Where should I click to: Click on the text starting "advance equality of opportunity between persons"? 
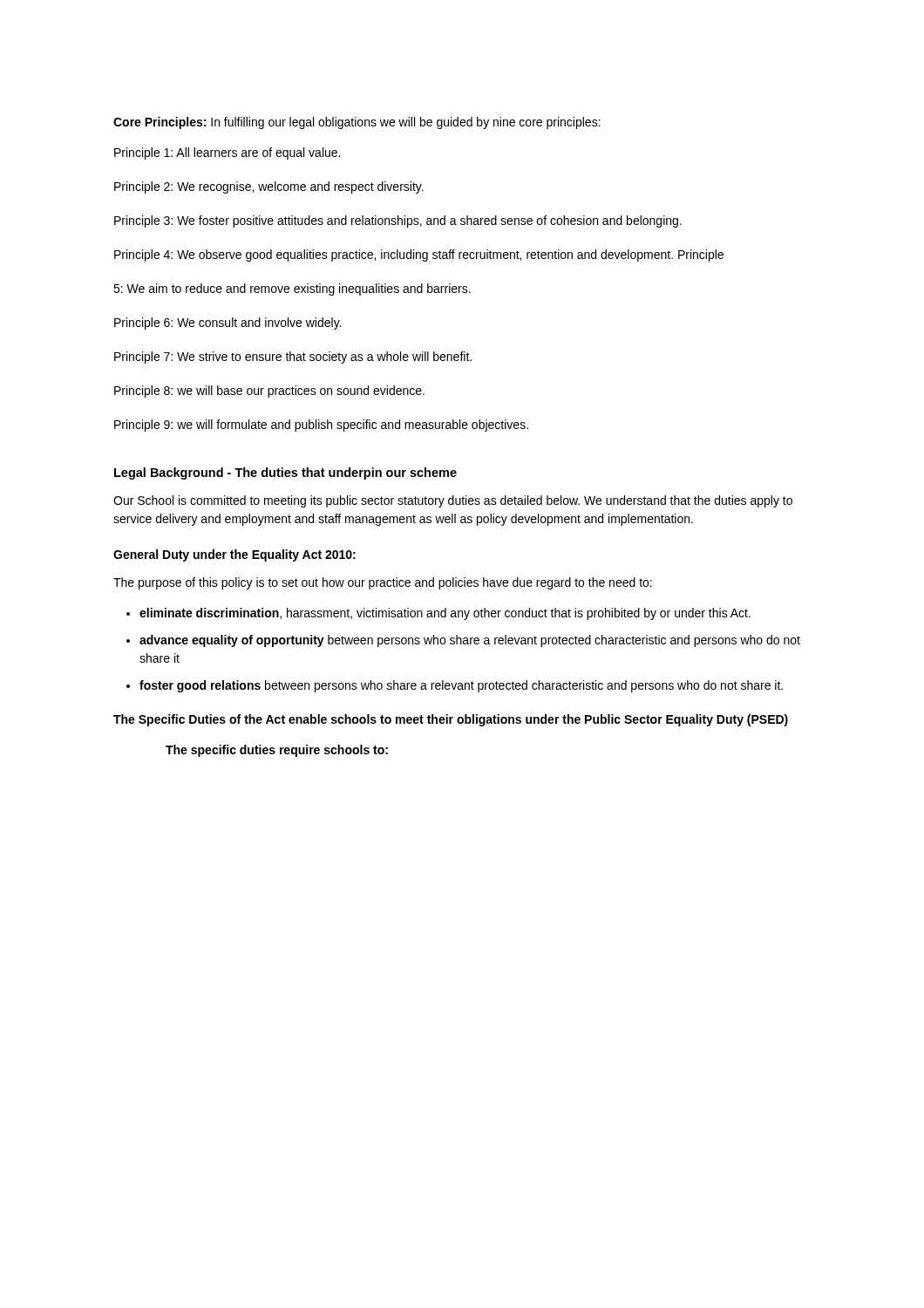tap(470, 649)
